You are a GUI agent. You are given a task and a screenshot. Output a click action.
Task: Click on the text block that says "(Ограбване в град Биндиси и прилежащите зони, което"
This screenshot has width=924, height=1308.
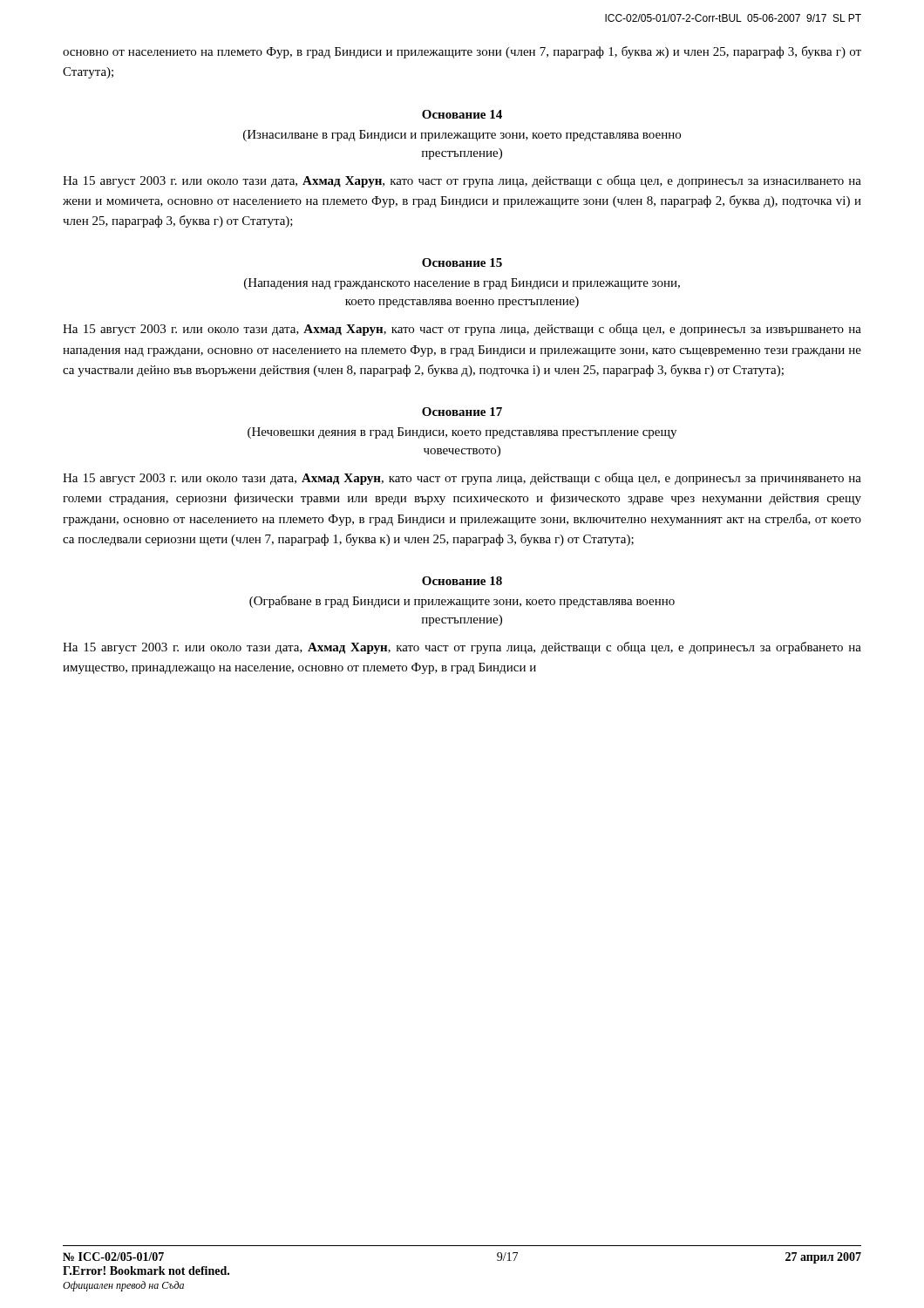tap(462, 610)
